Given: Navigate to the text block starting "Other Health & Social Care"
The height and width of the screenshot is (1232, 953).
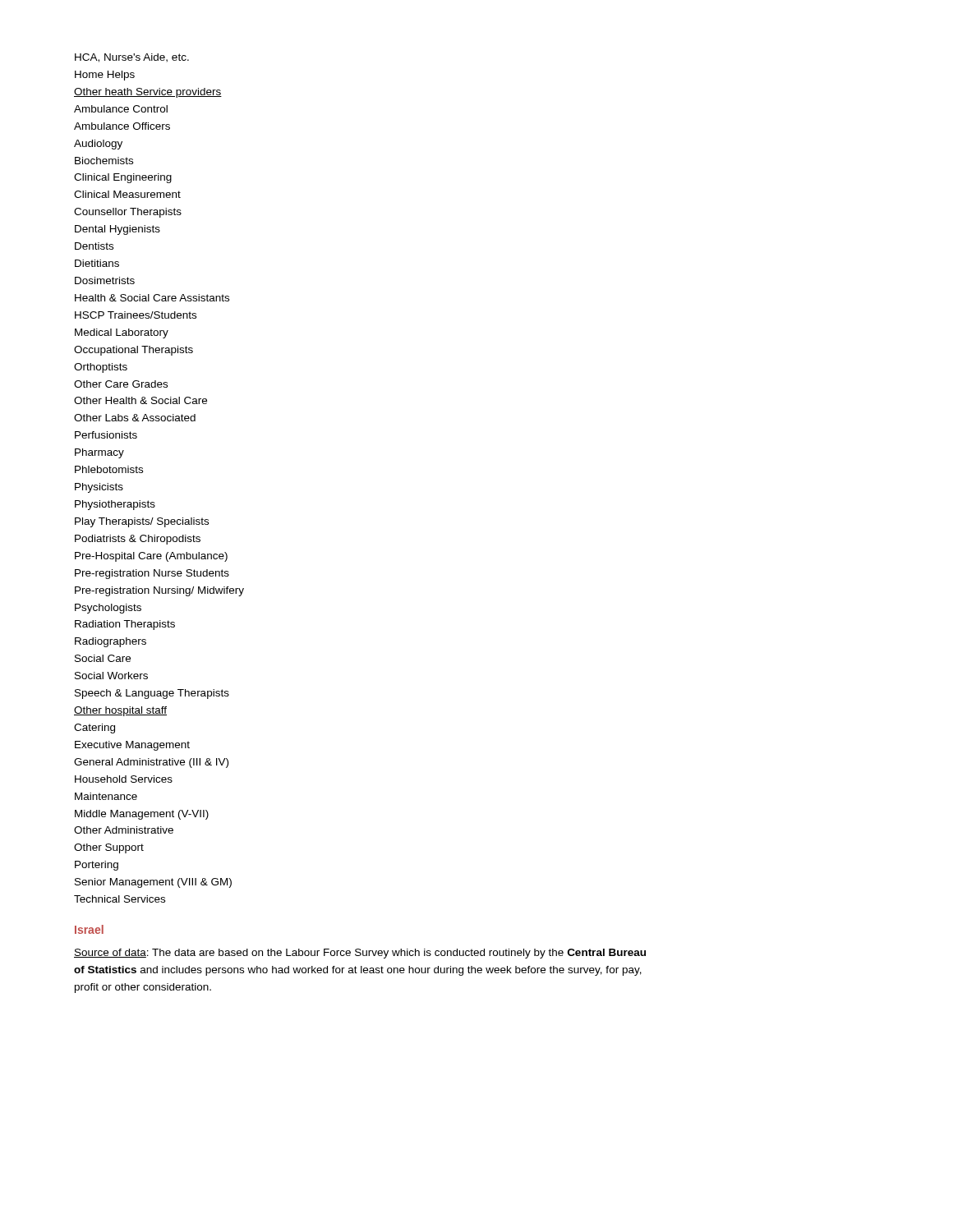Looking at the screenshot, I should [x=141, y=401].
